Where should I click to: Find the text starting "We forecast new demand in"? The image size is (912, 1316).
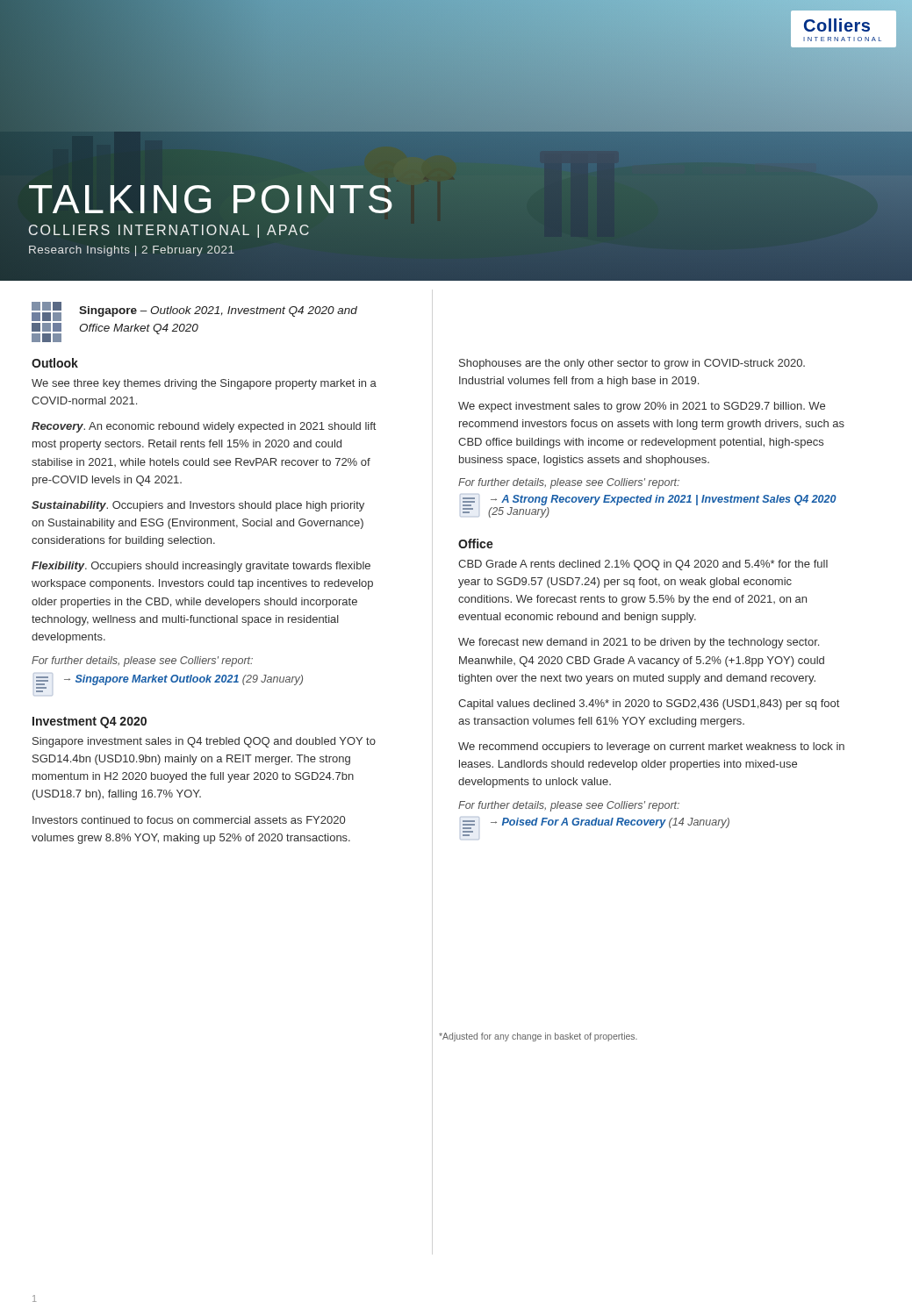pyautogui.click(x=642, y=660)
